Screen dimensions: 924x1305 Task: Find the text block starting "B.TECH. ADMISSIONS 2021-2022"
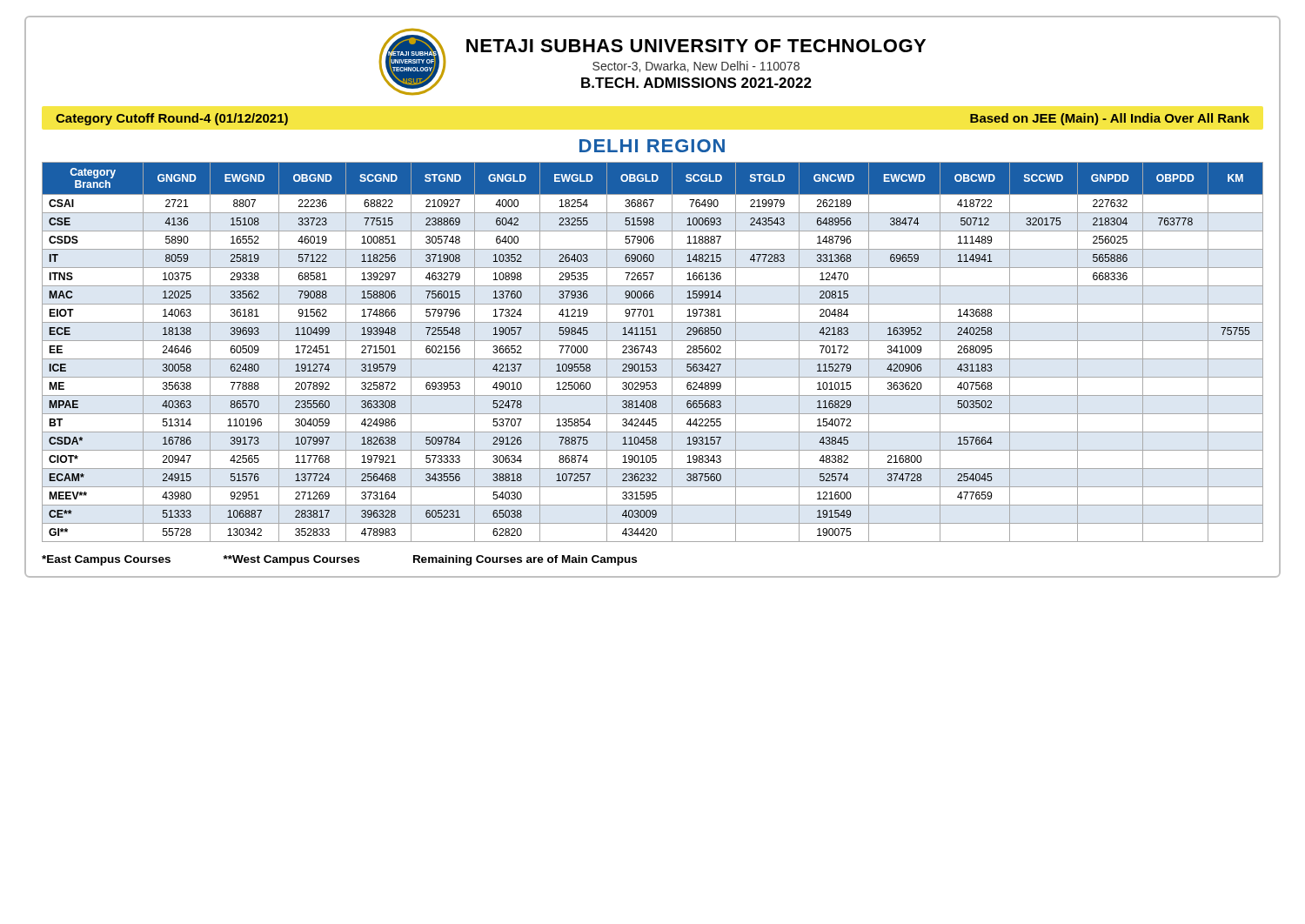(696, 83)
